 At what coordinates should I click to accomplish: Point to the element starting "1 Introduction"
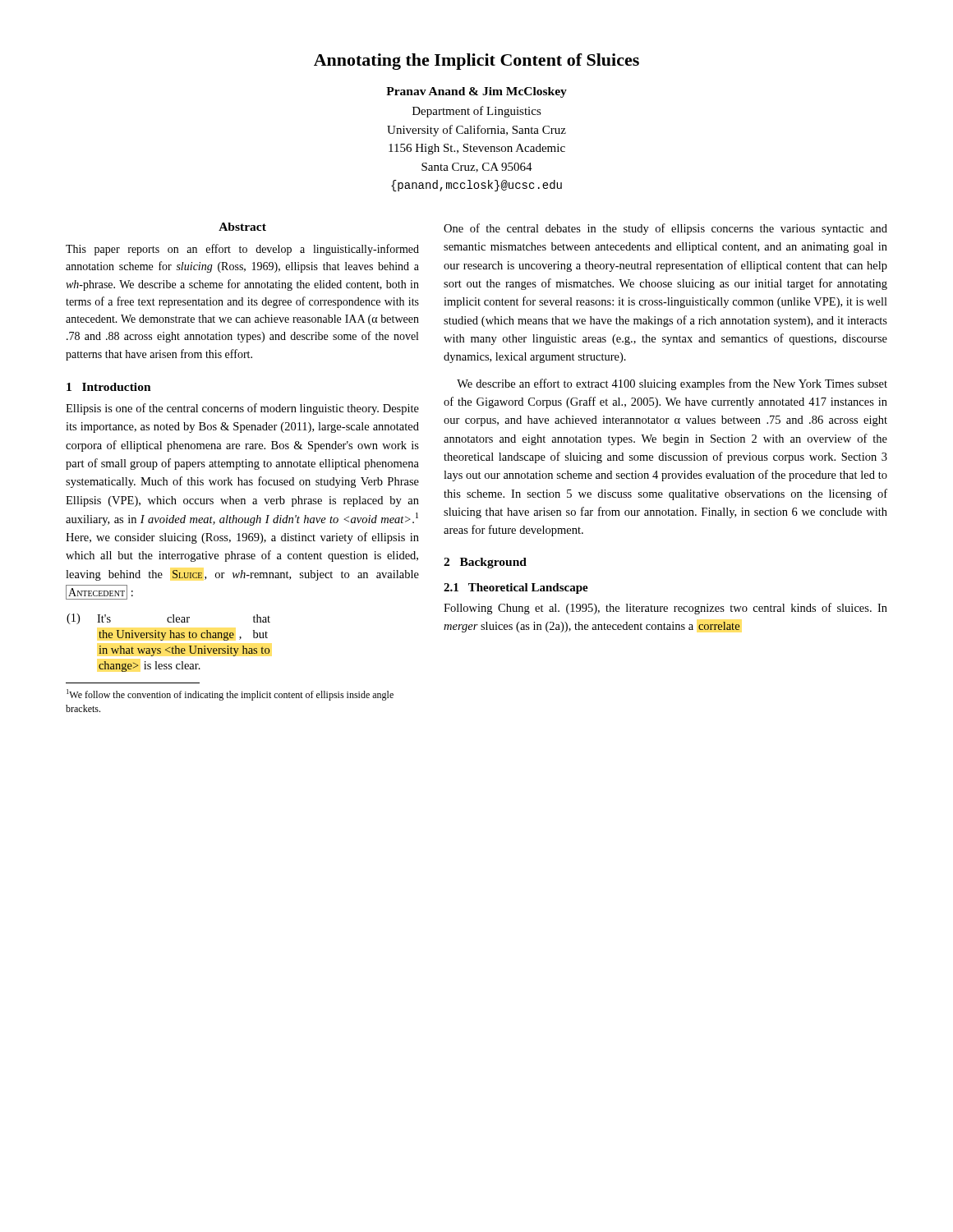(108, 386)
